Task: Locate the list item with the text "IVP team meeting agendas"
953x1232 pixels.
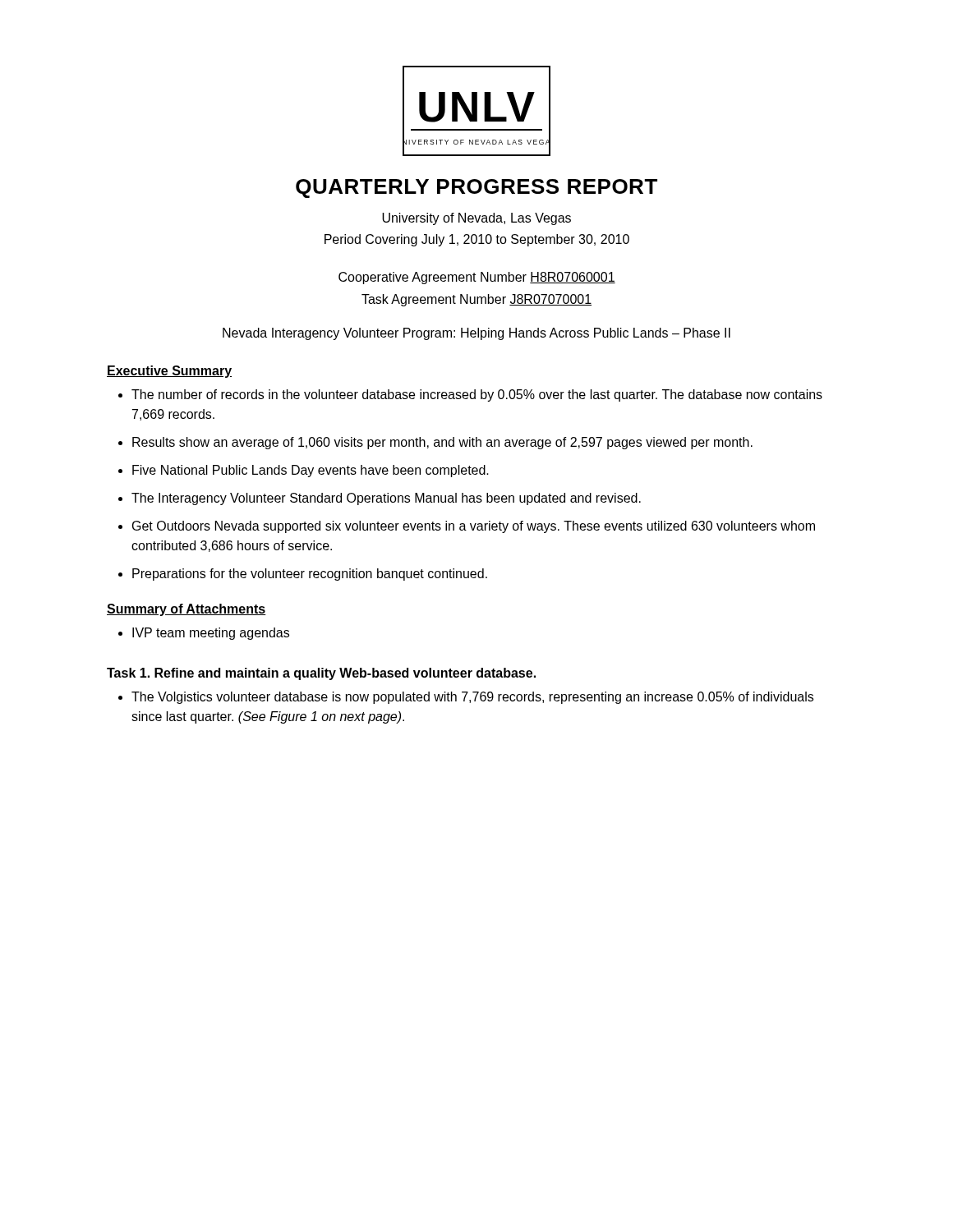Action: point(204,634)
